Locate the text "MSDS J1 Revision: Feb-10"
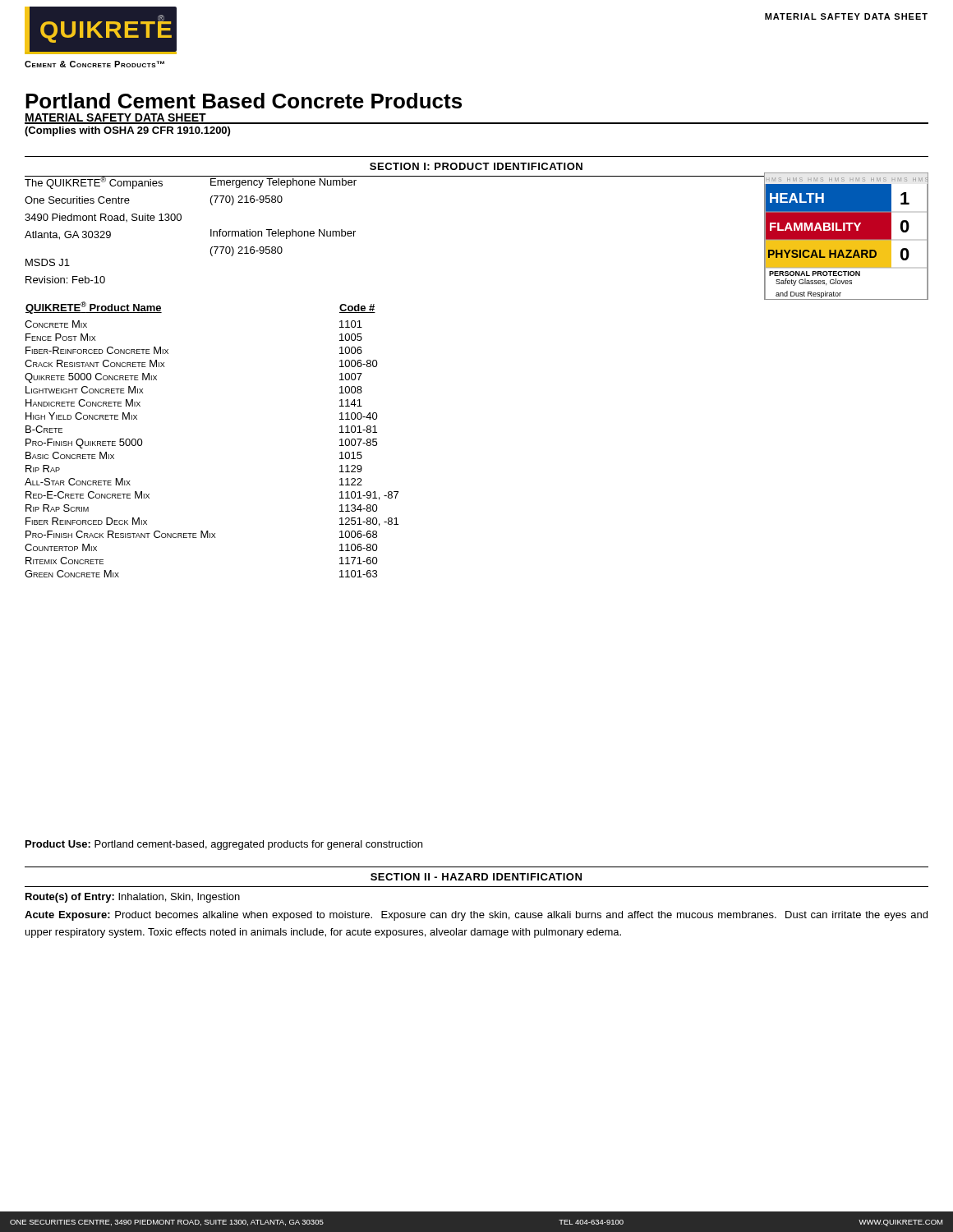The height and width of the screenshot is (1232, 953). coord(65,271)
